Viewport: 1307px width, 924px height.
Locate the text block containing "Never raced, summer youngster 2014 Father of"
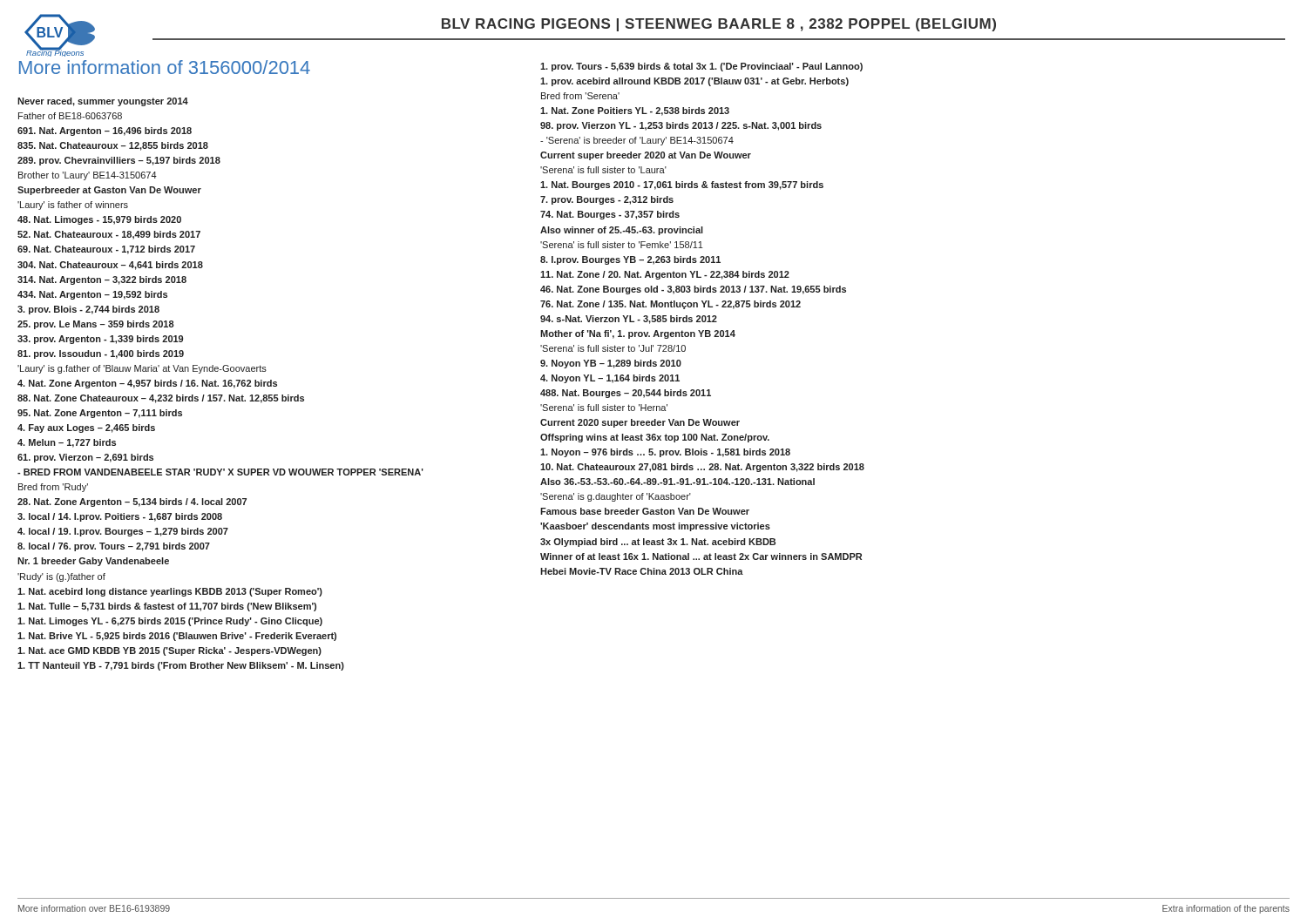220,383
